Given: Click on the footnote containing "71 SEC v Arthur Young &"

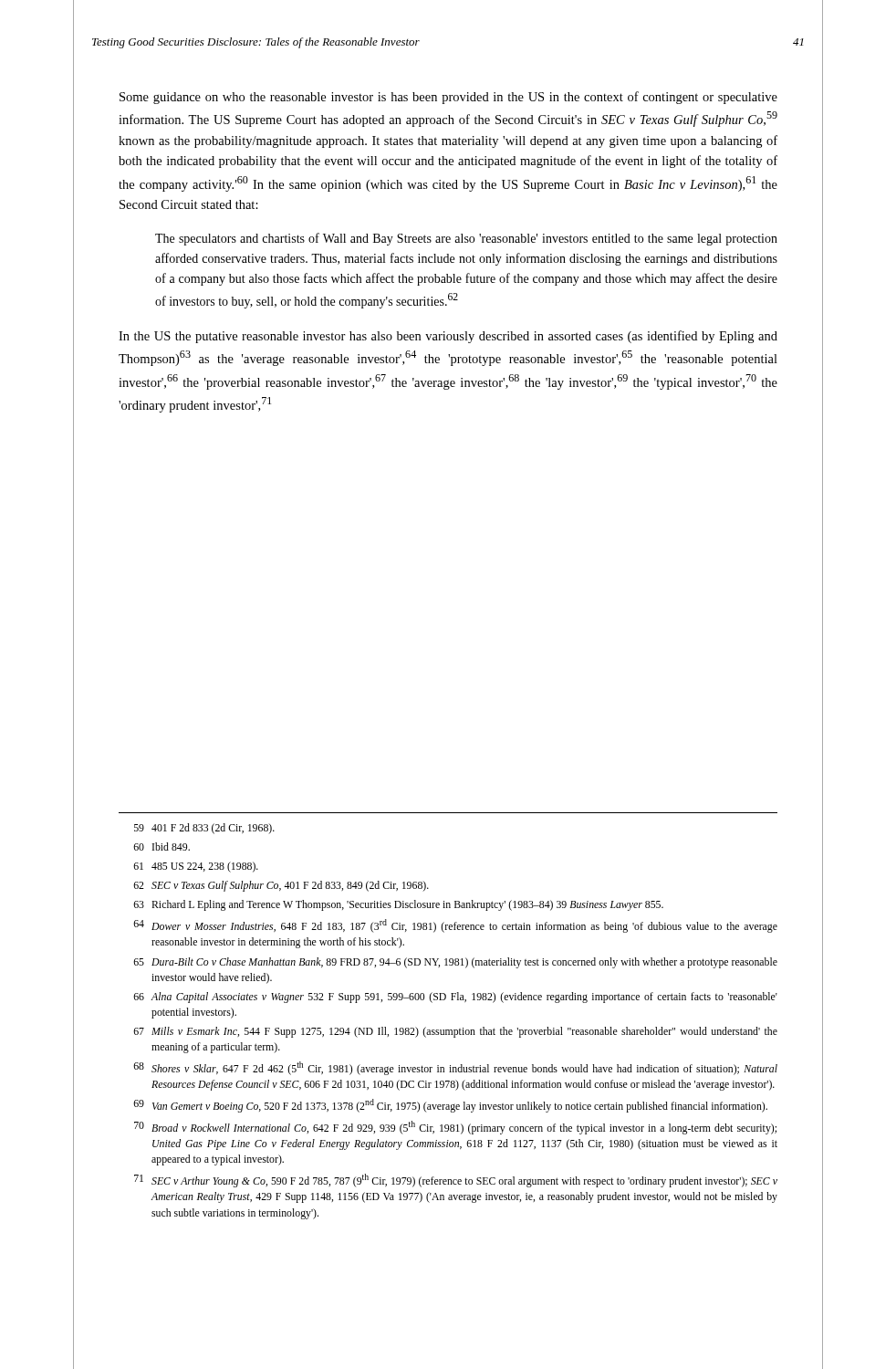Looking at the screenshot, I should [448, 1196].
